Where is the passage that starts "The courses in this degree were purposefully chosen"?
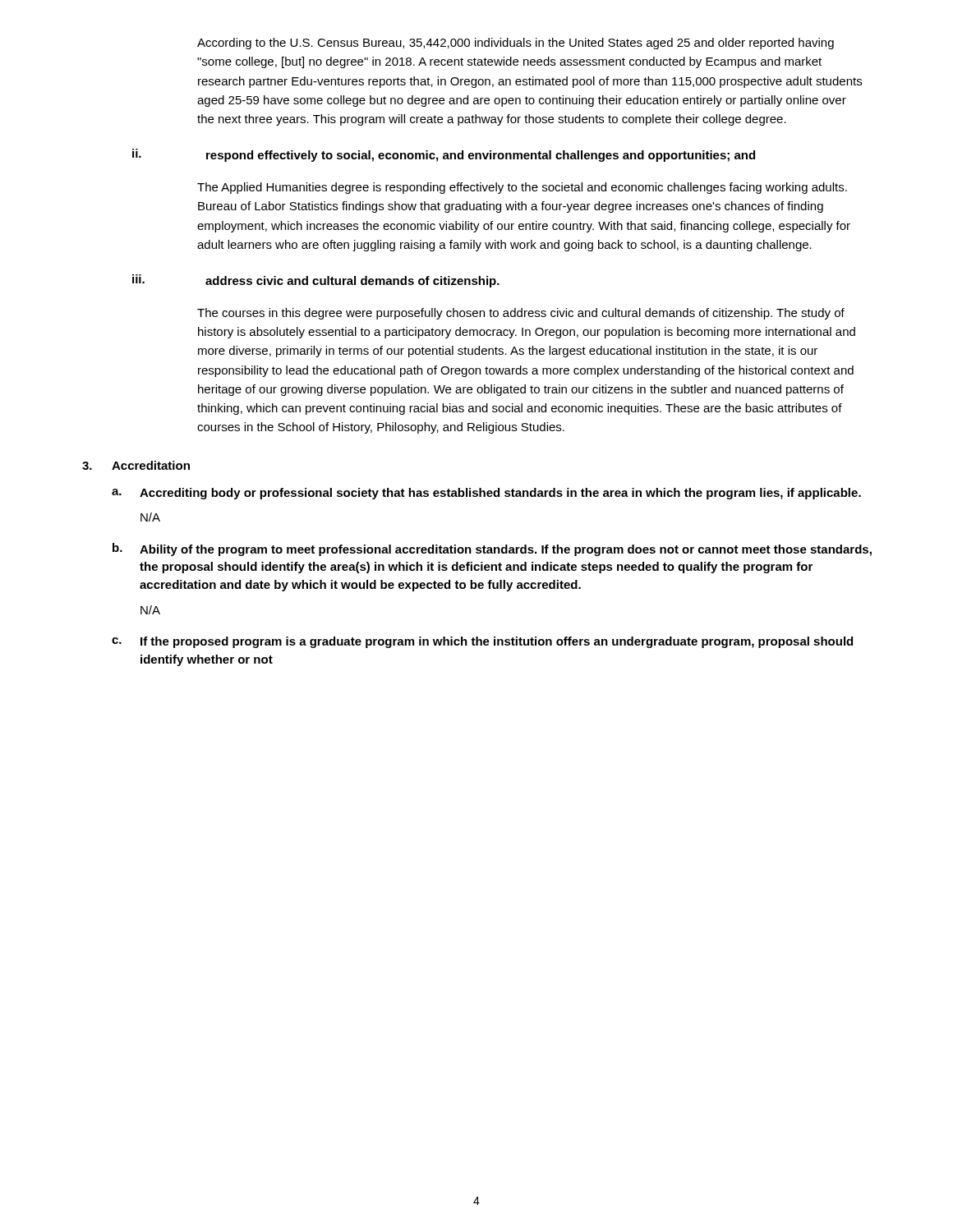The height and width of the screenshot is (1232, 953). tap(527, 370)
